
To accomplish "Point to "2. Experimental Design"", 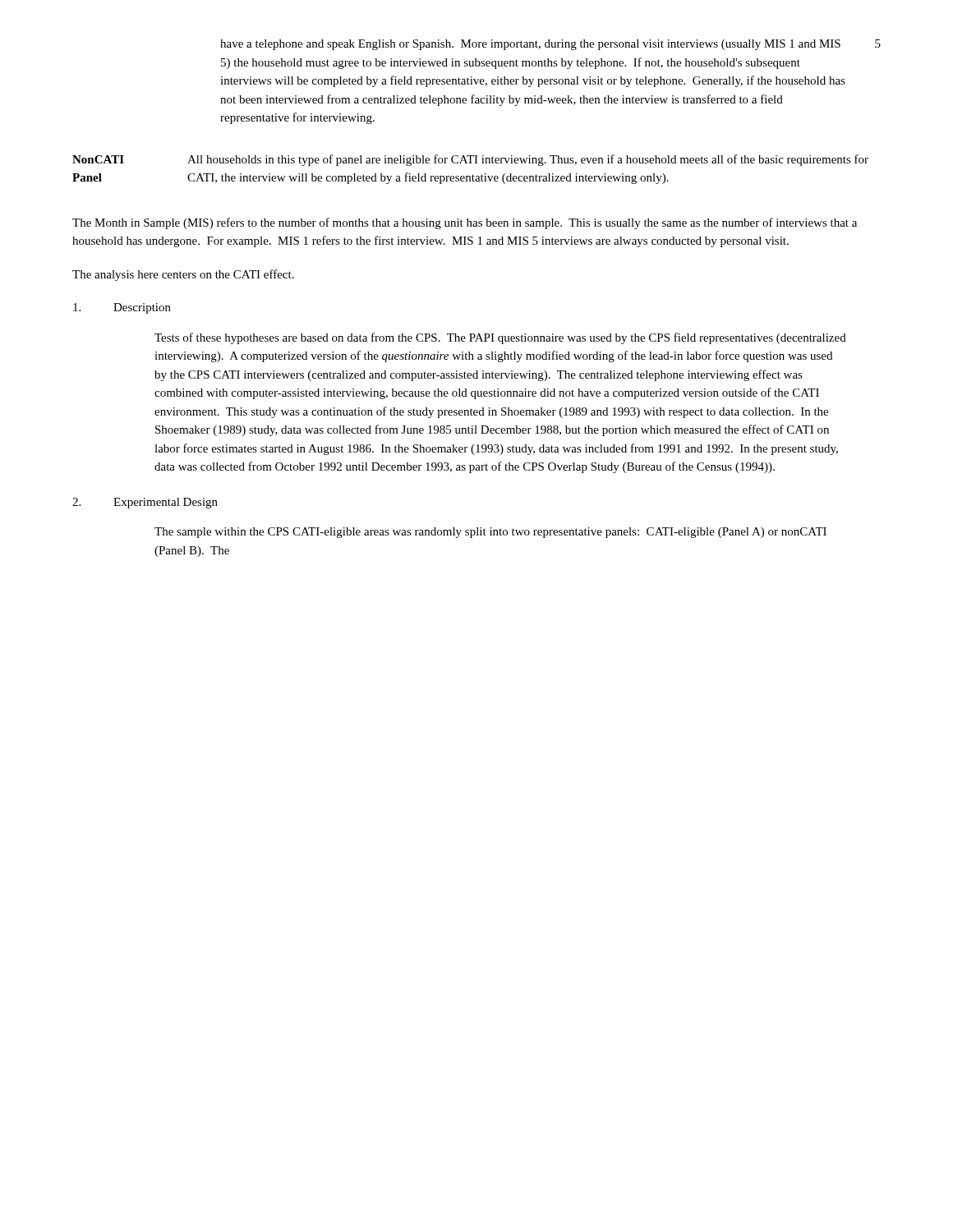I will (145, 502).
